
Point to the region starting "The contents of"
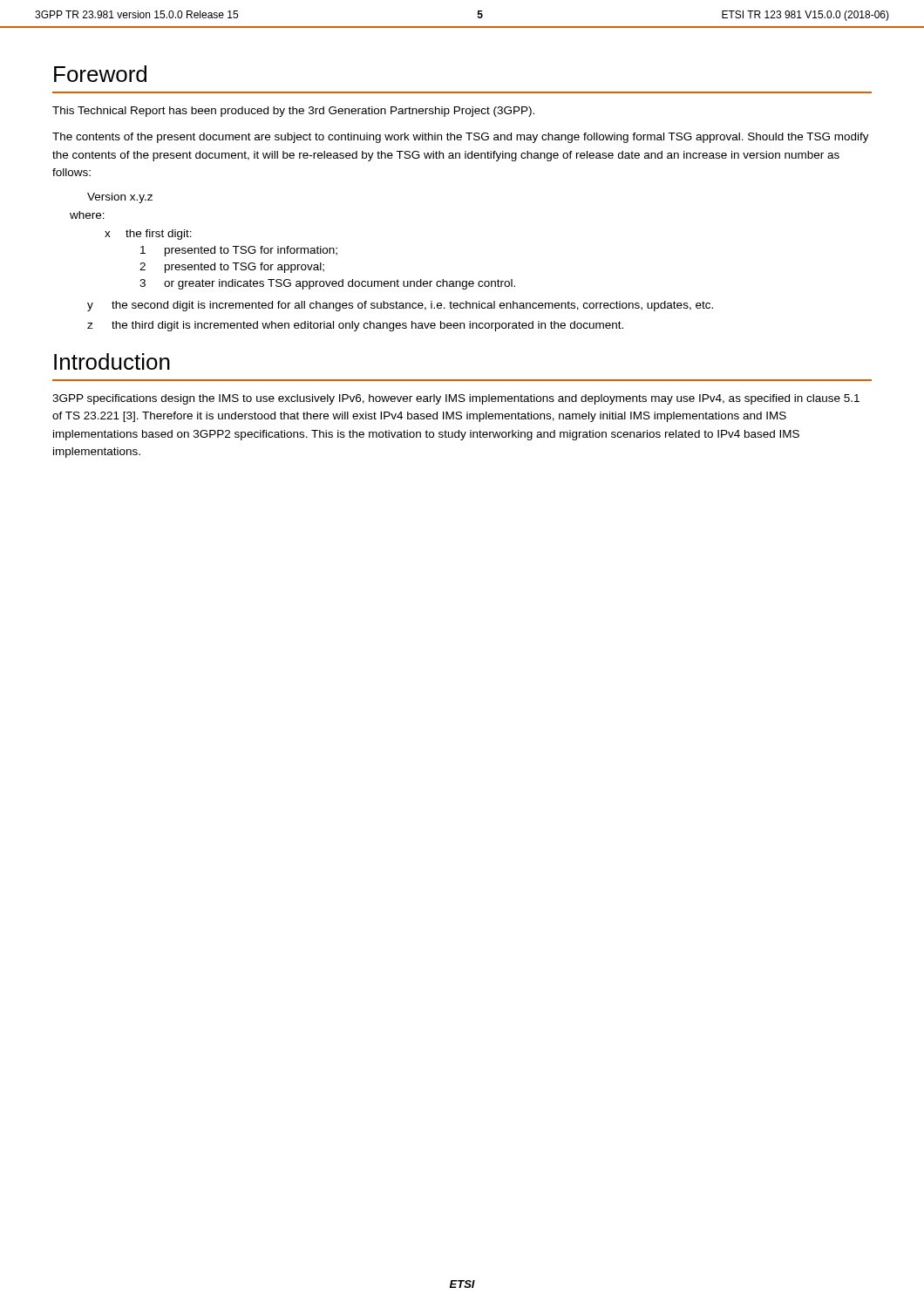(x=460, y=154)
